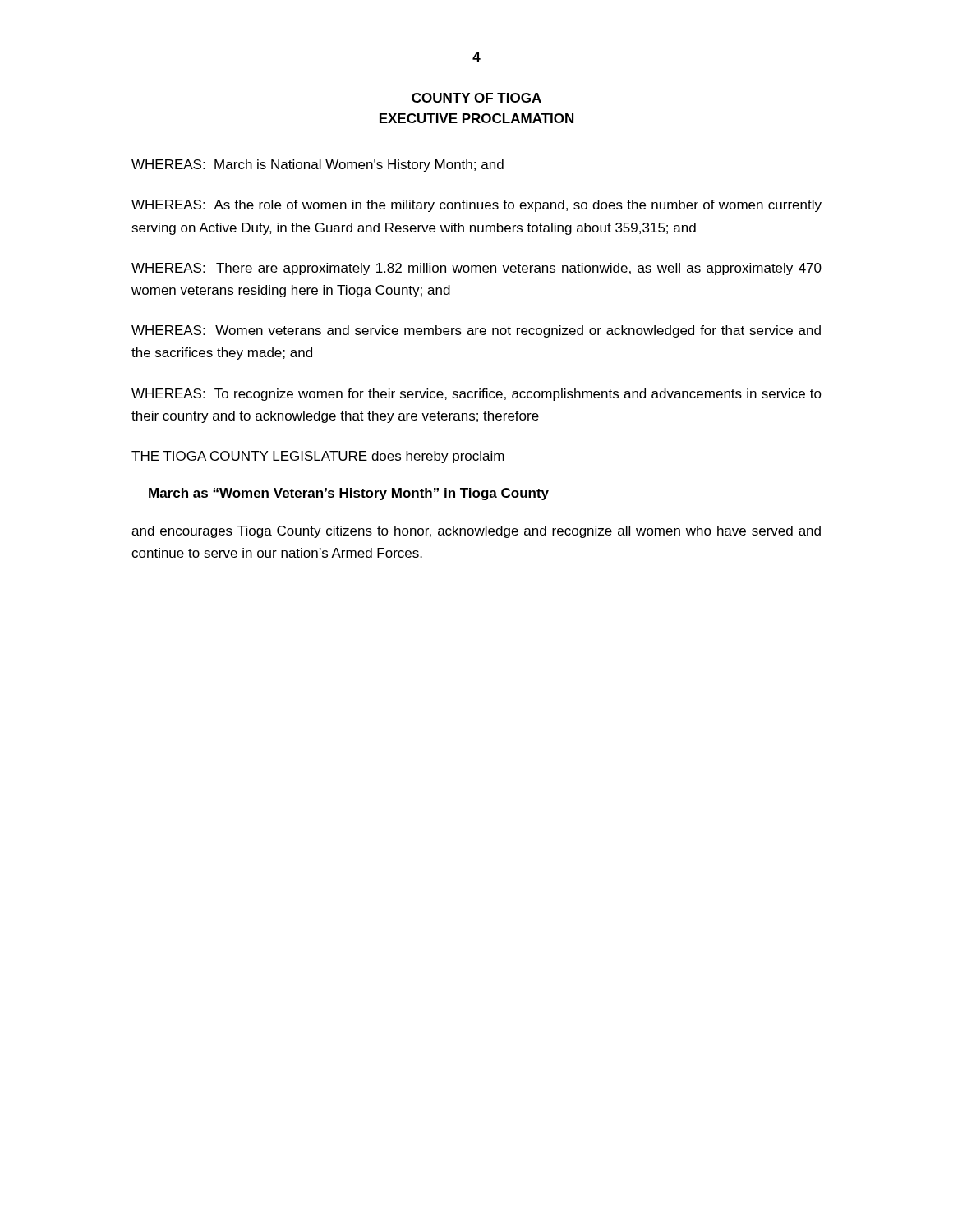Find the text block containing "WHEREAS: As the role of women in the"
Image resolution: width=953 pixels, height=1232 pixels.
(x=476, y=216)
